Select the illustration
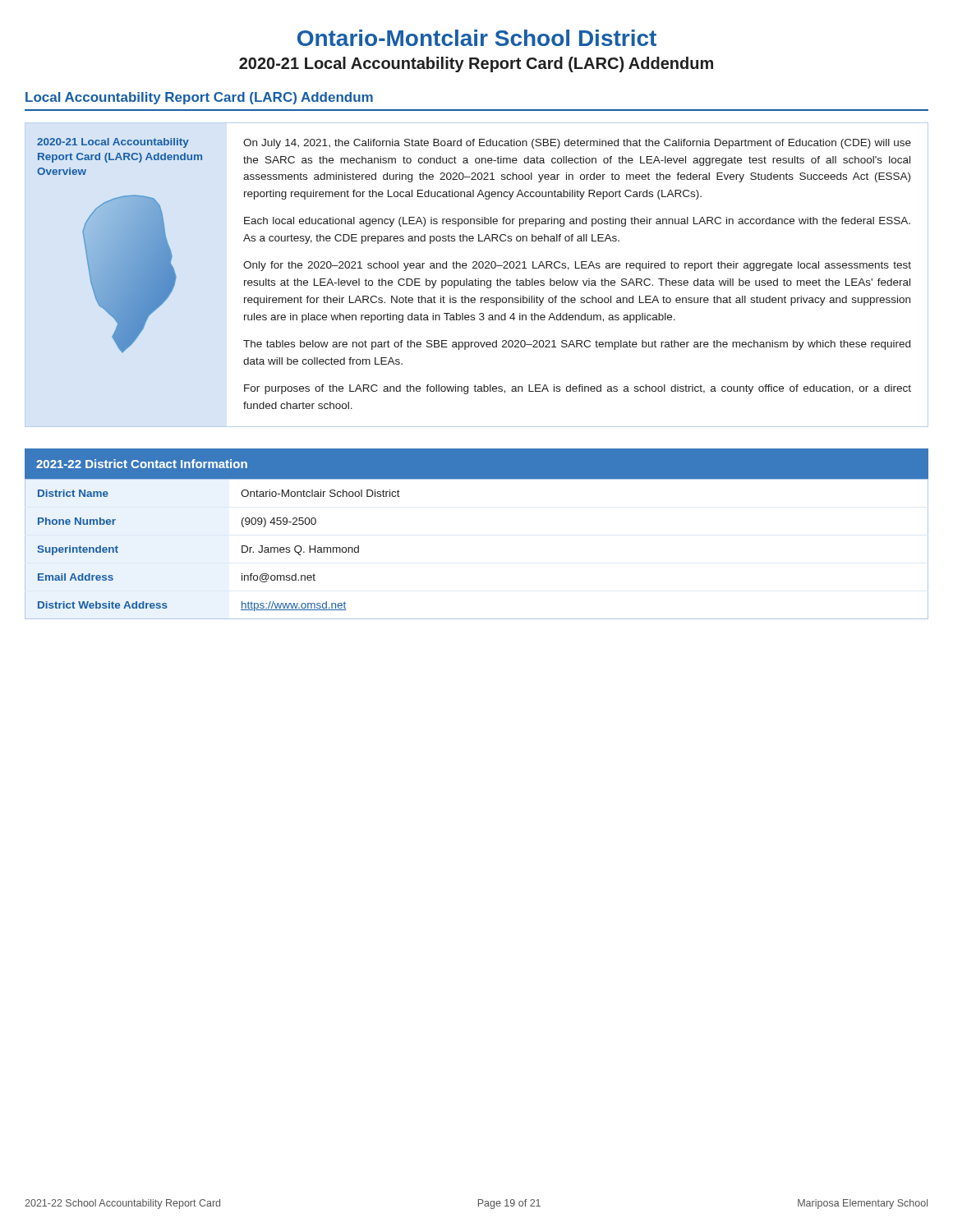The image size is (953, 1232). click(126, 273)
